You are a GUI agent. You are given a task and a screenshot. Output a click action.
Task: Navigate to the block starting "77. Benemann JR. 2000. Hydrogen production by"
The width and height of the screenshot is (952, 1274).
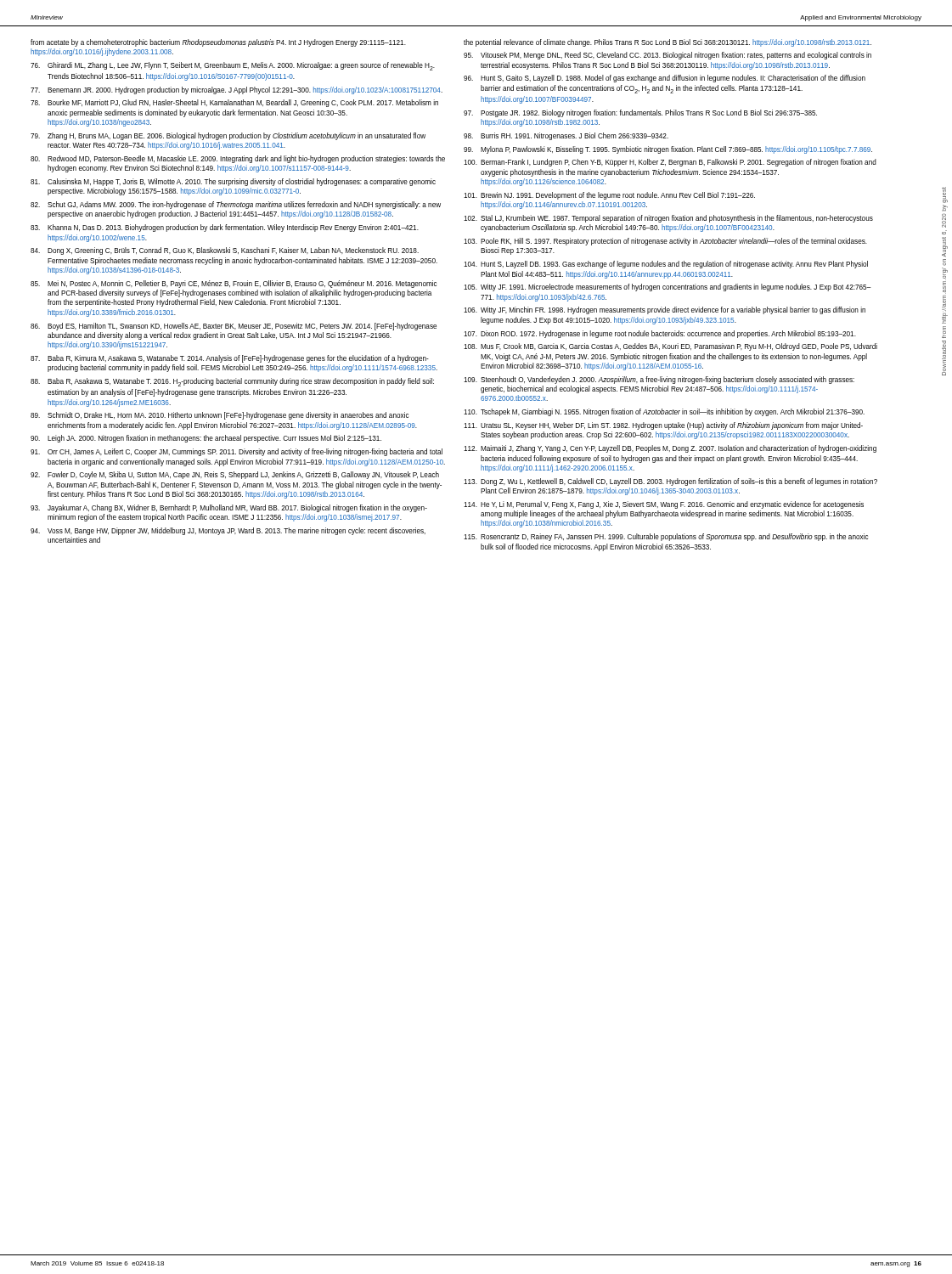point(237,90)
